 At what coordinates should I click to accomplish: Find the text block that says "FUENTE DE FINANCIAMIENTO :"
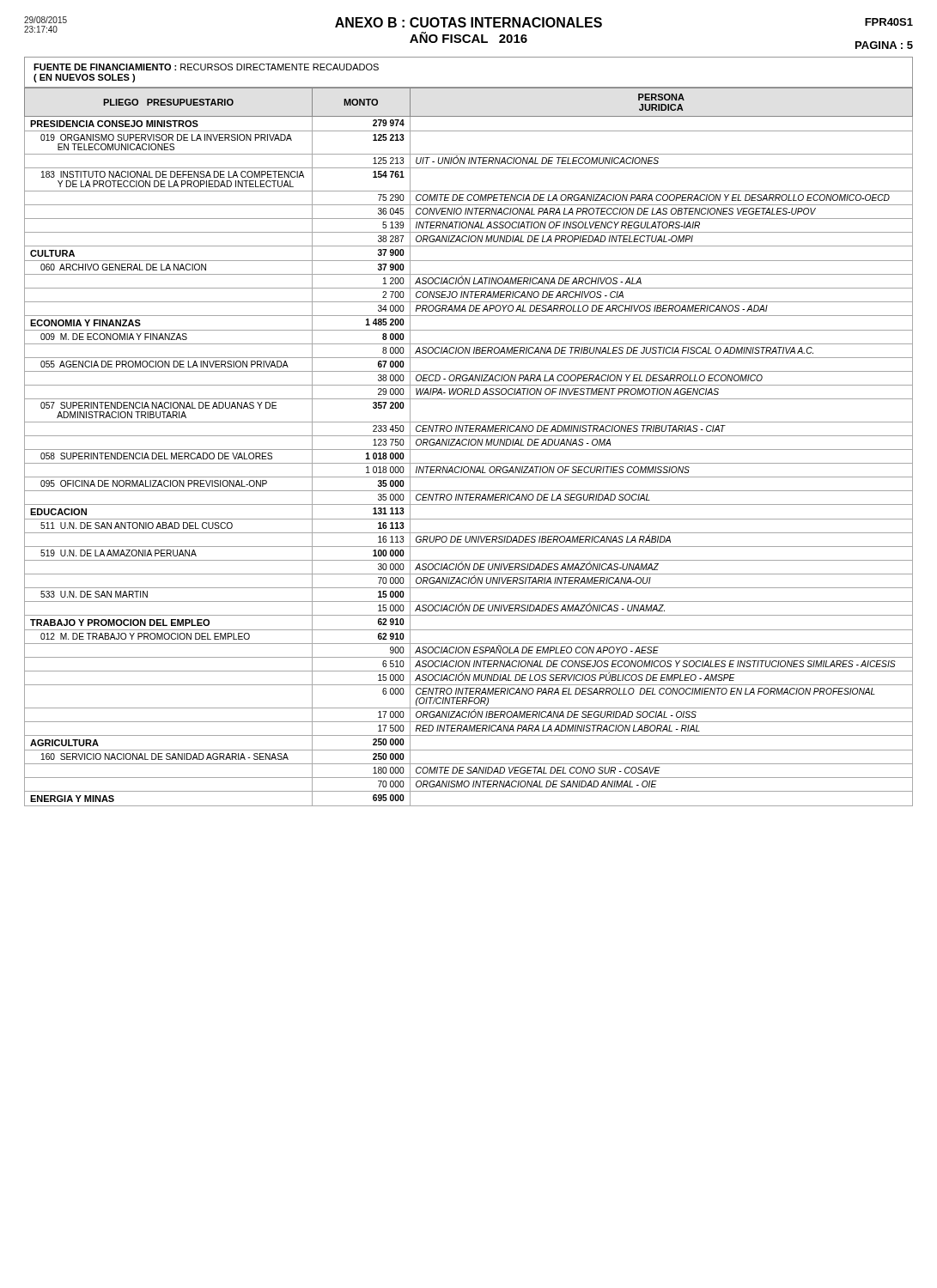[x=206, y=72]
